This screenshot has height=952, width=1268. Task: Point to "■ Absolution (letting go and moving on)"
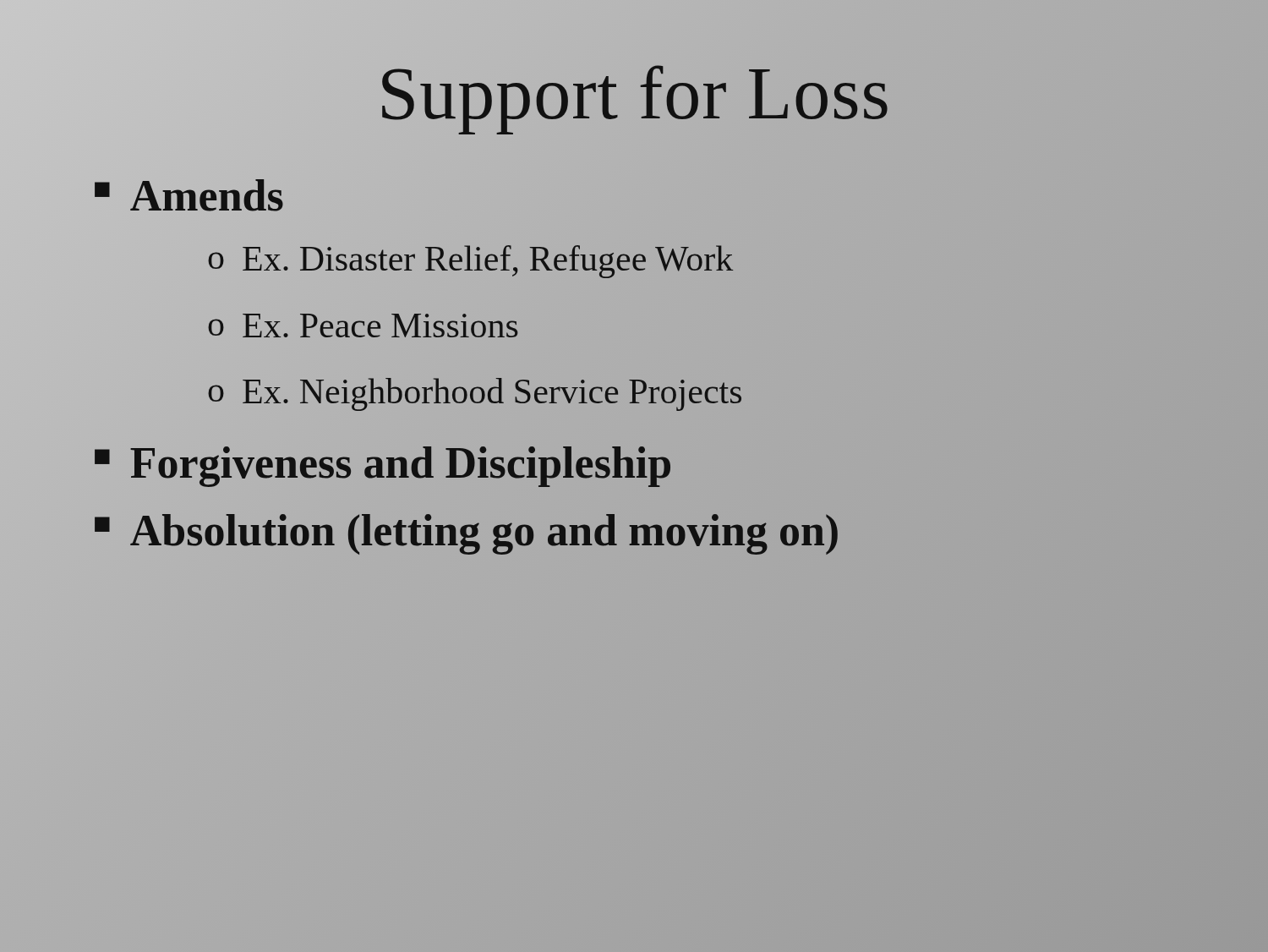point(466,531)
